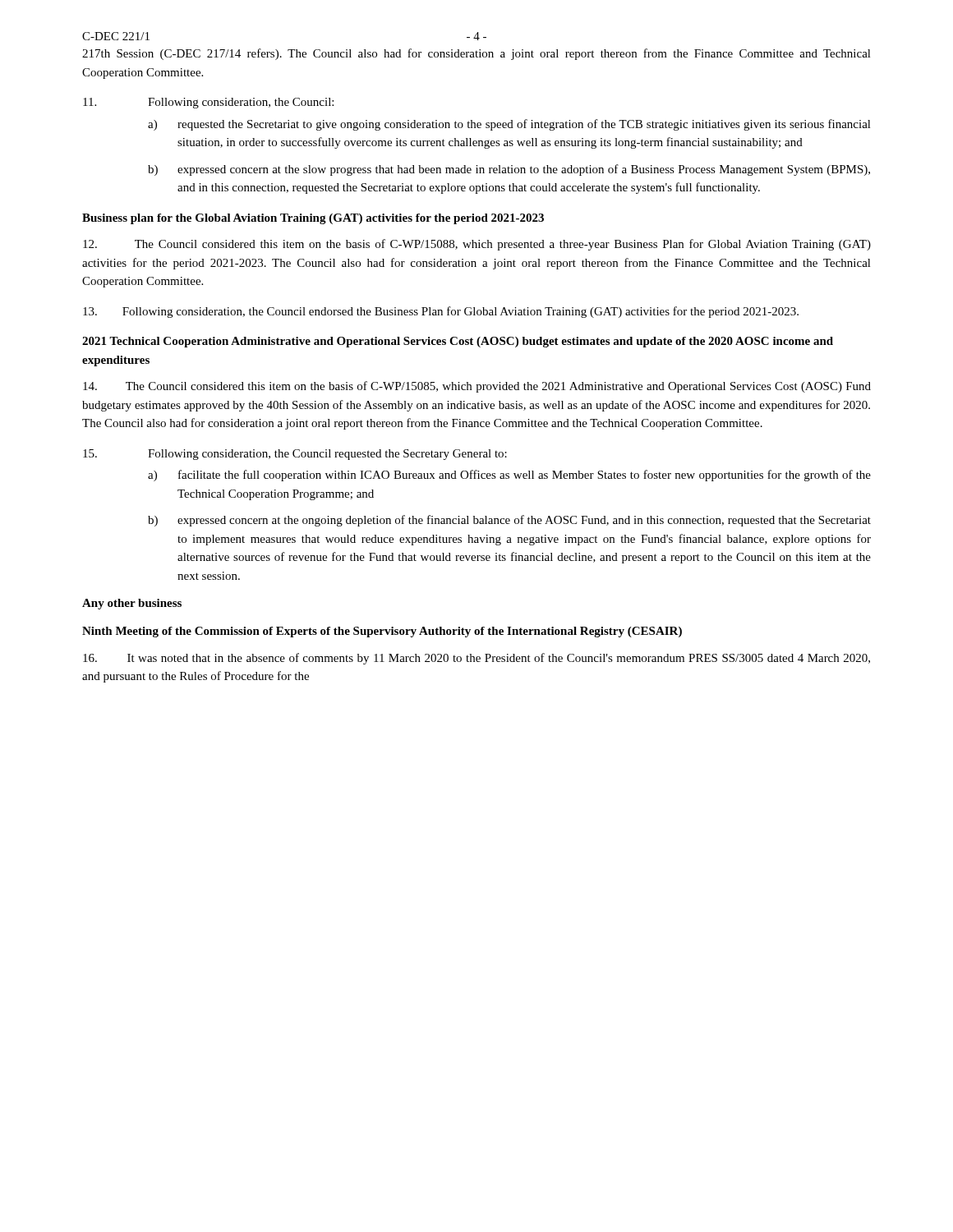The image size is (953, 1232).
Task: Select the section header that says "Ninth Meeting of the"
Action: pyautogui.click(x=382, y=631)
